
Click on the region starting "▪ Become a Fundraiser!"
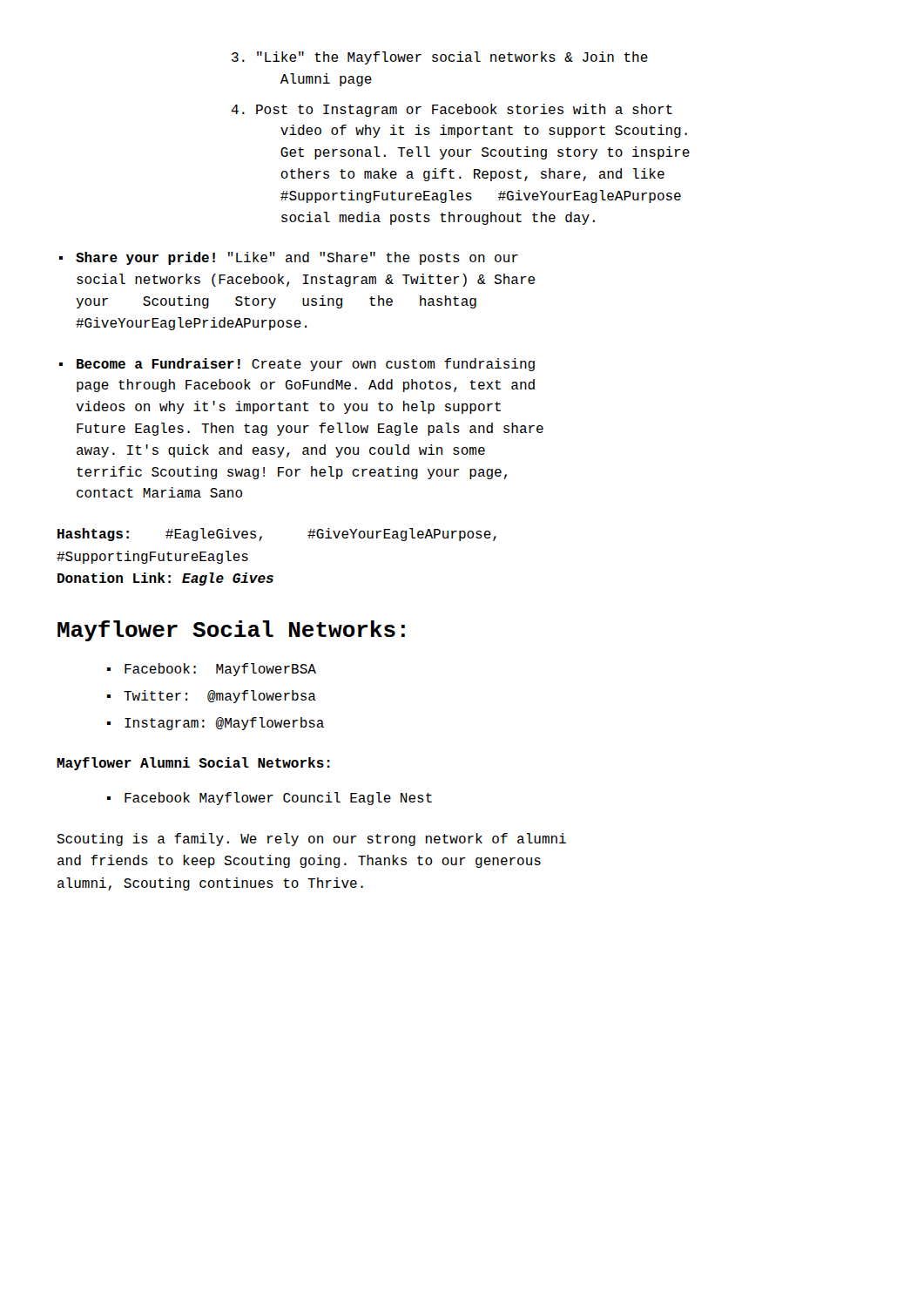point(300,430)
